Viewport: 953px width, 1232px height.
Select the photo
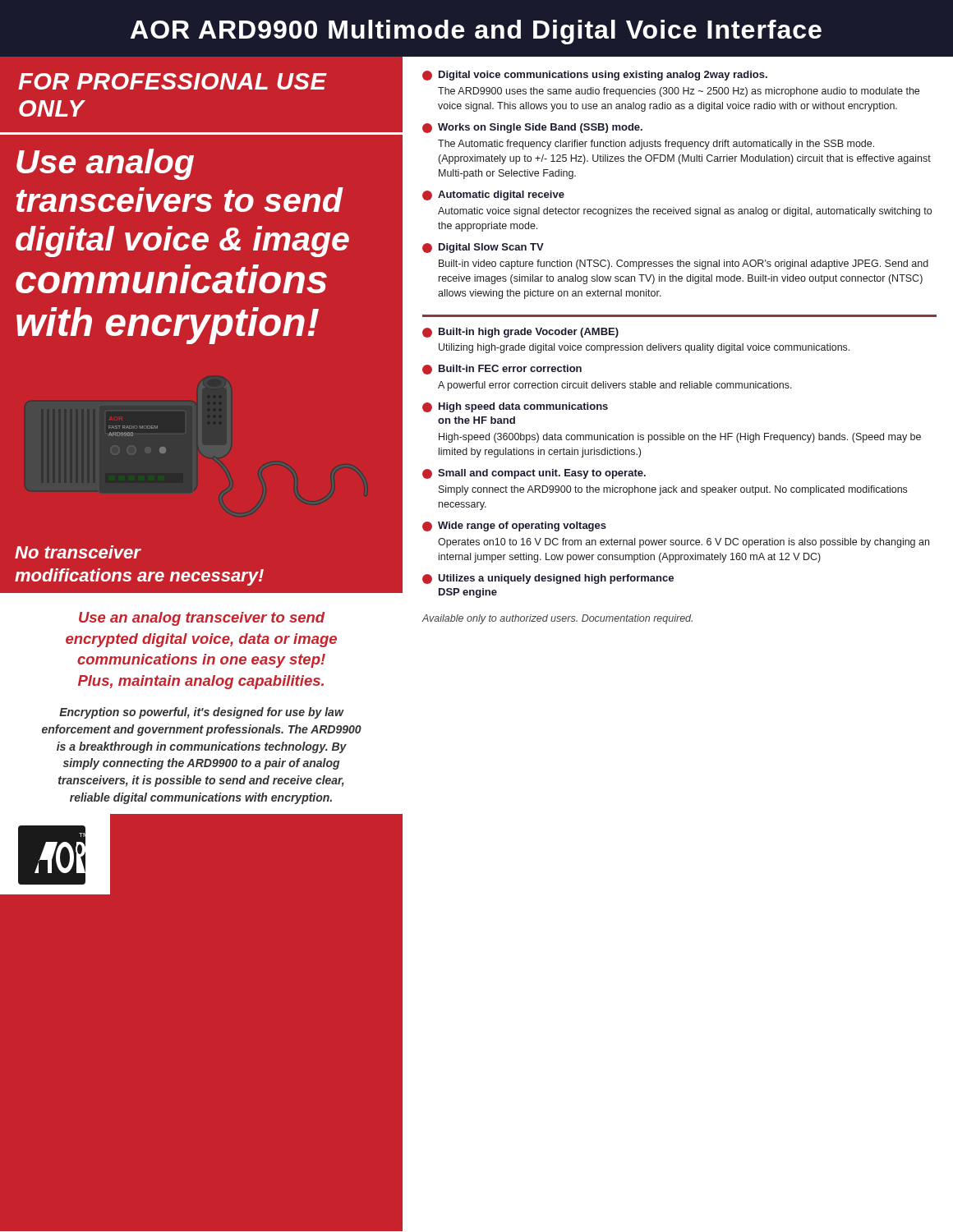point(201,440)
